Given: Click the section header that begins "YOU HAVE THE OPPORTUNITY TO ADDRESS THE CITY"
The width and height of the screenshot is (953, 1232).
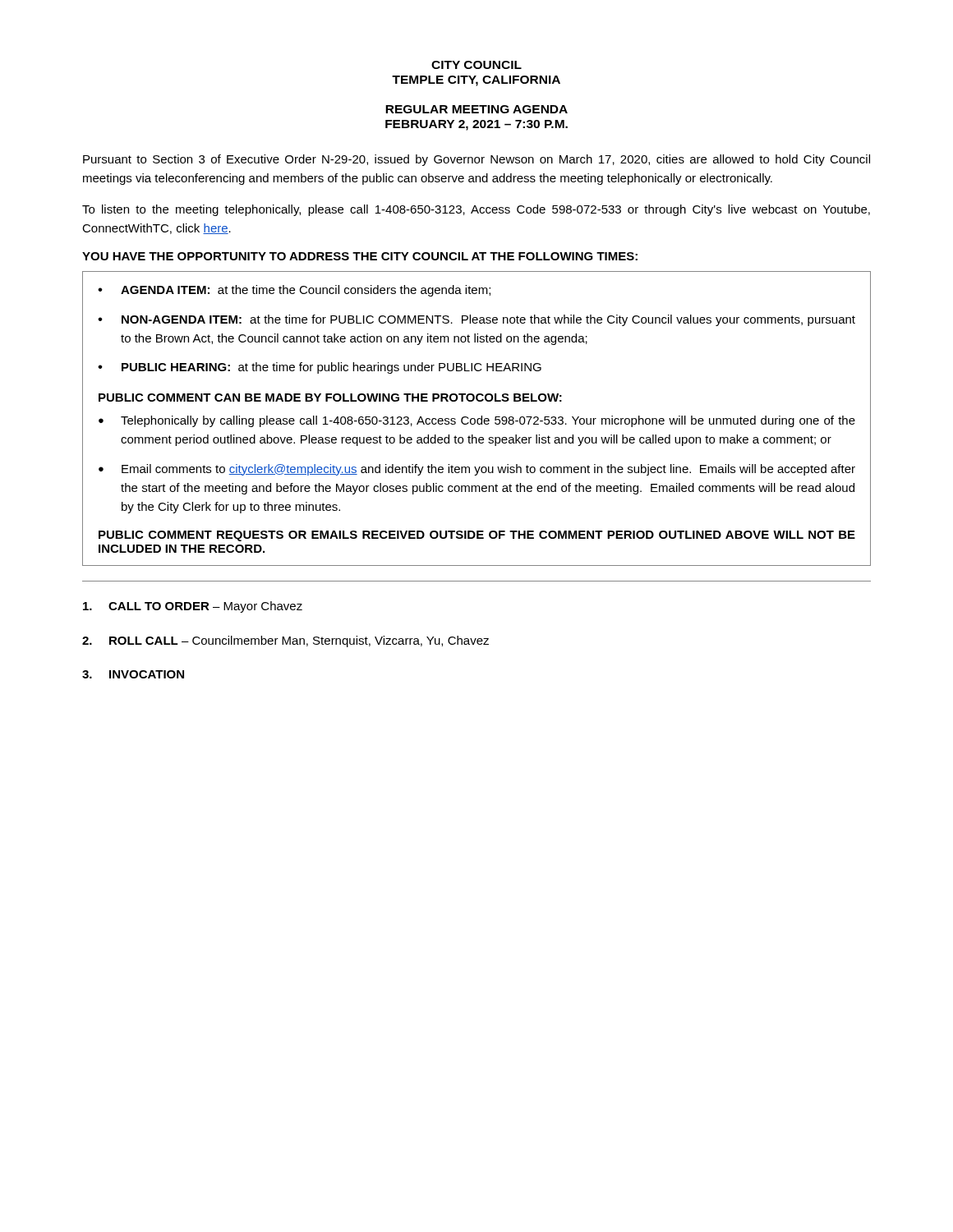Looking at the screenshot, I should point(360,256).
